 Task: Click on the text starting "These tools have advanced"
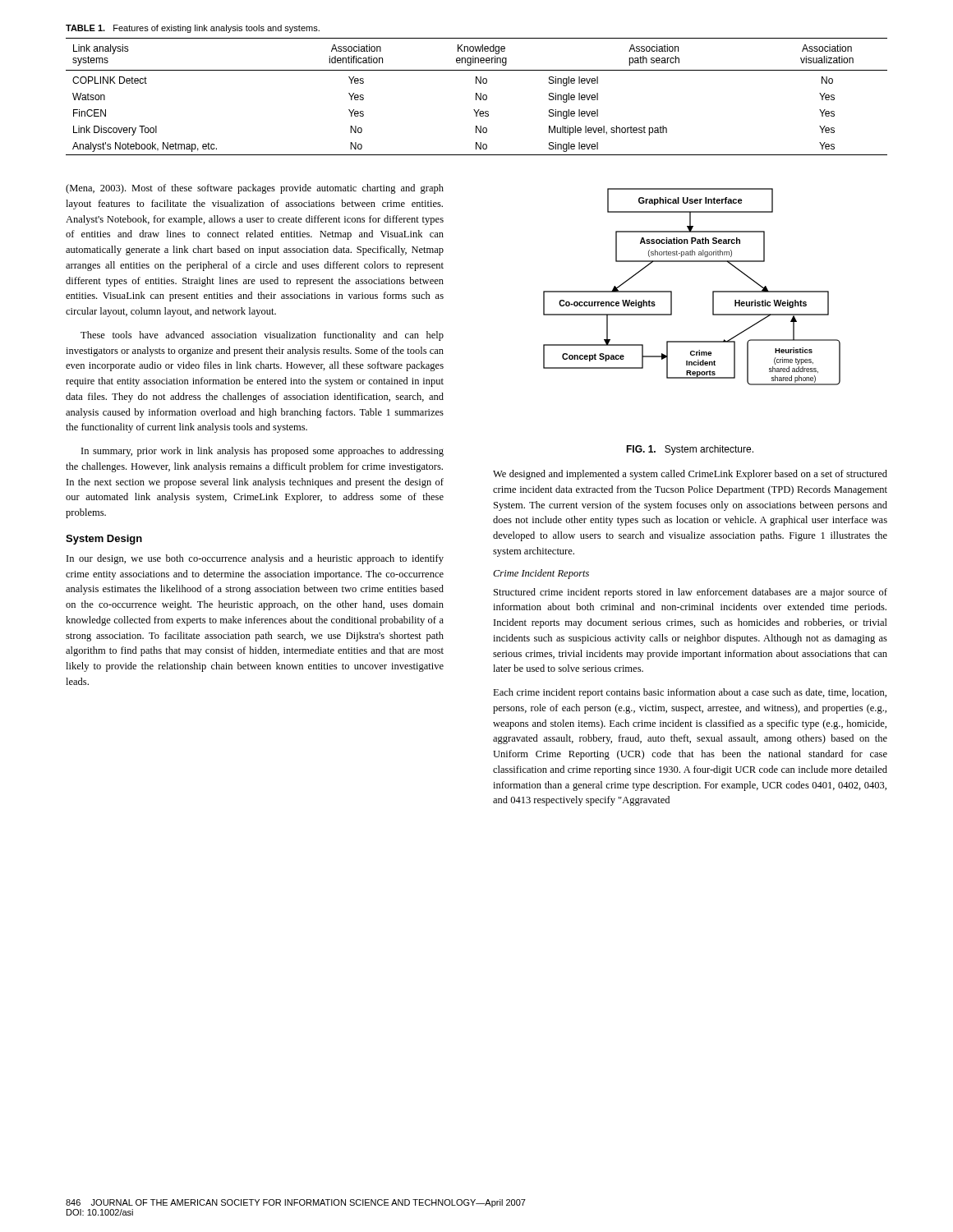(x=255, y=381)
